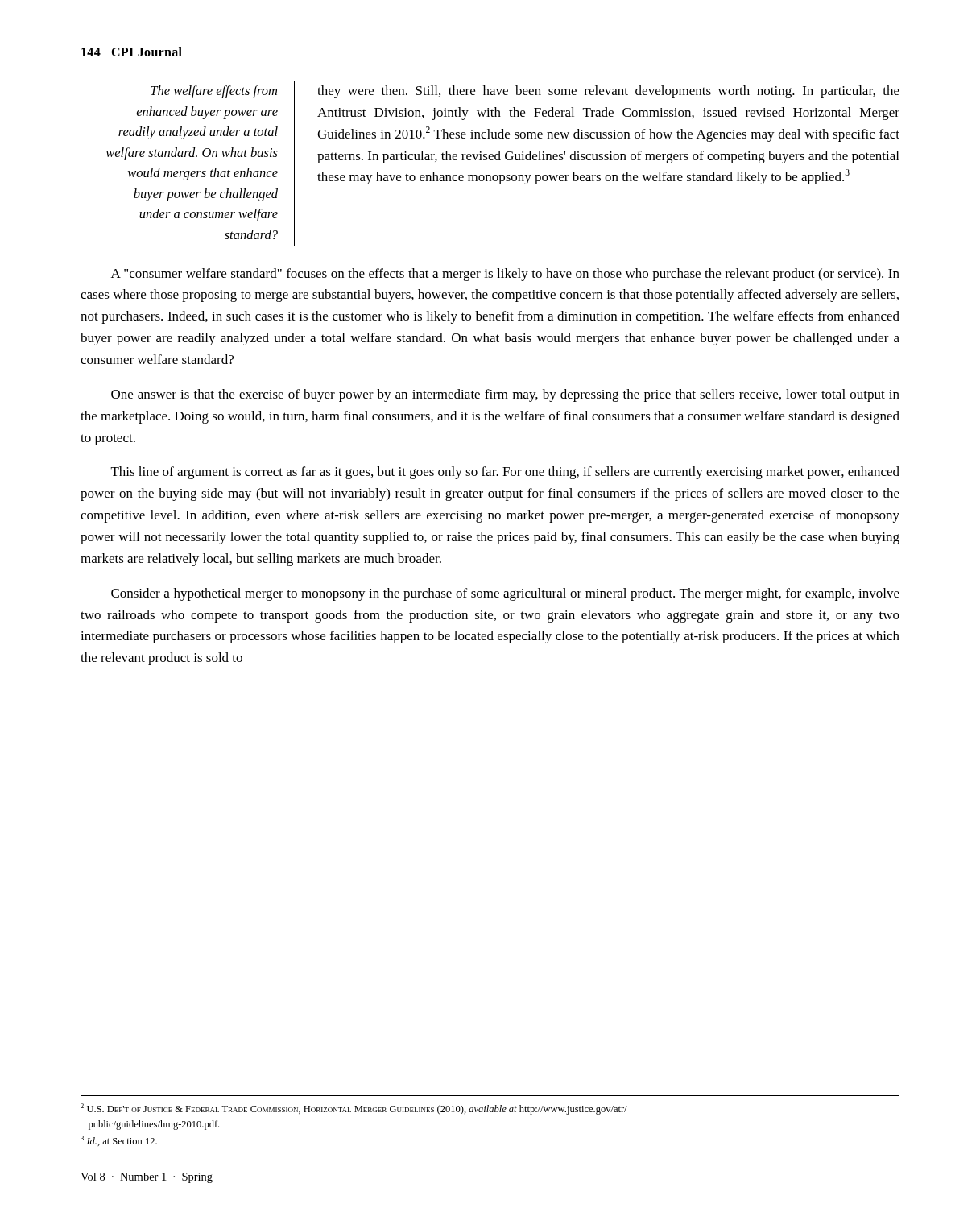Viewport: 980px width, 1208px height.
Task: Locate the text block starting "Consider a hypothetical merger to"
Action: pos(490,625)
